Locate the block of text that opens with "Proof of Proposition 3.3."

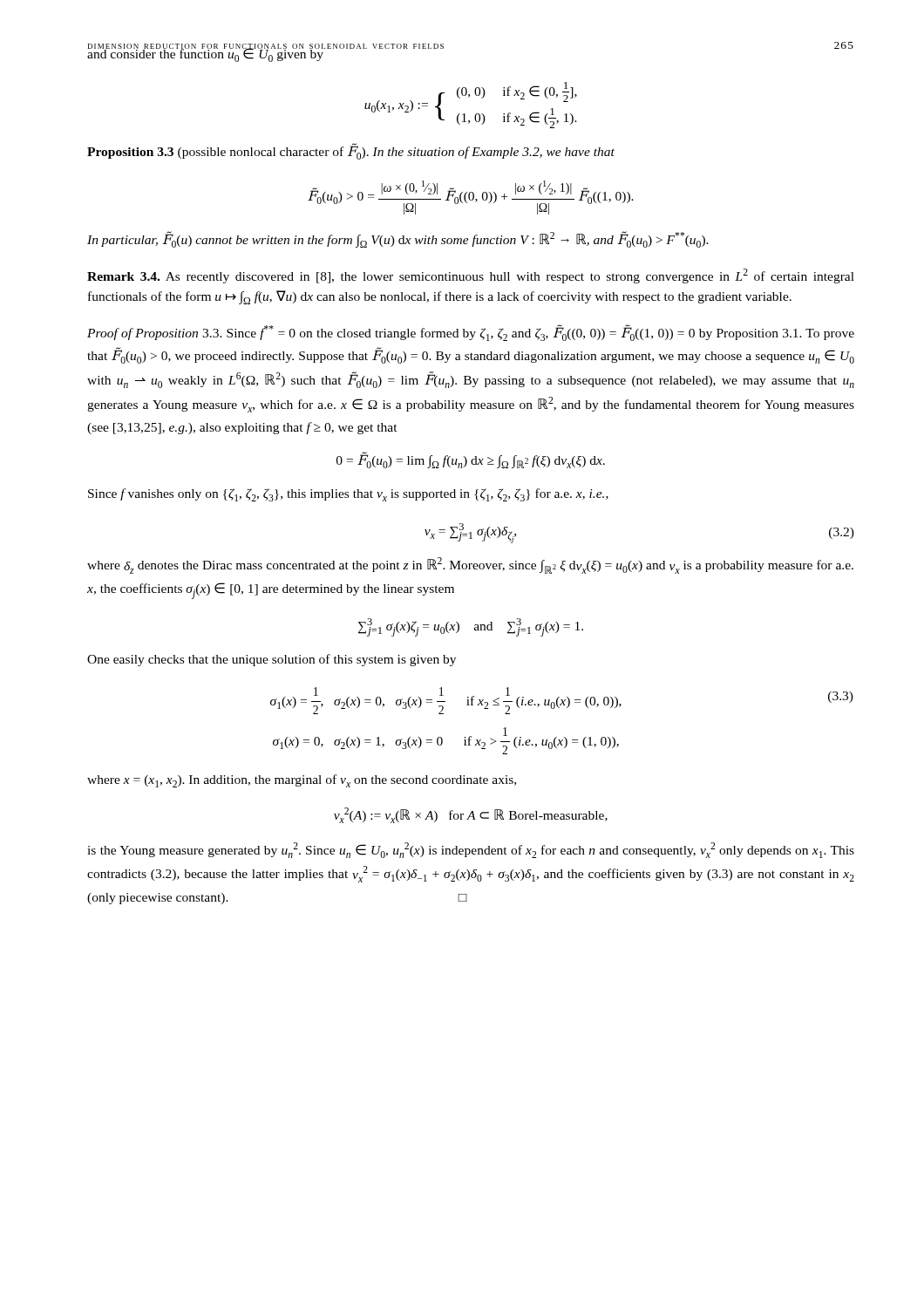coord(471,379)
